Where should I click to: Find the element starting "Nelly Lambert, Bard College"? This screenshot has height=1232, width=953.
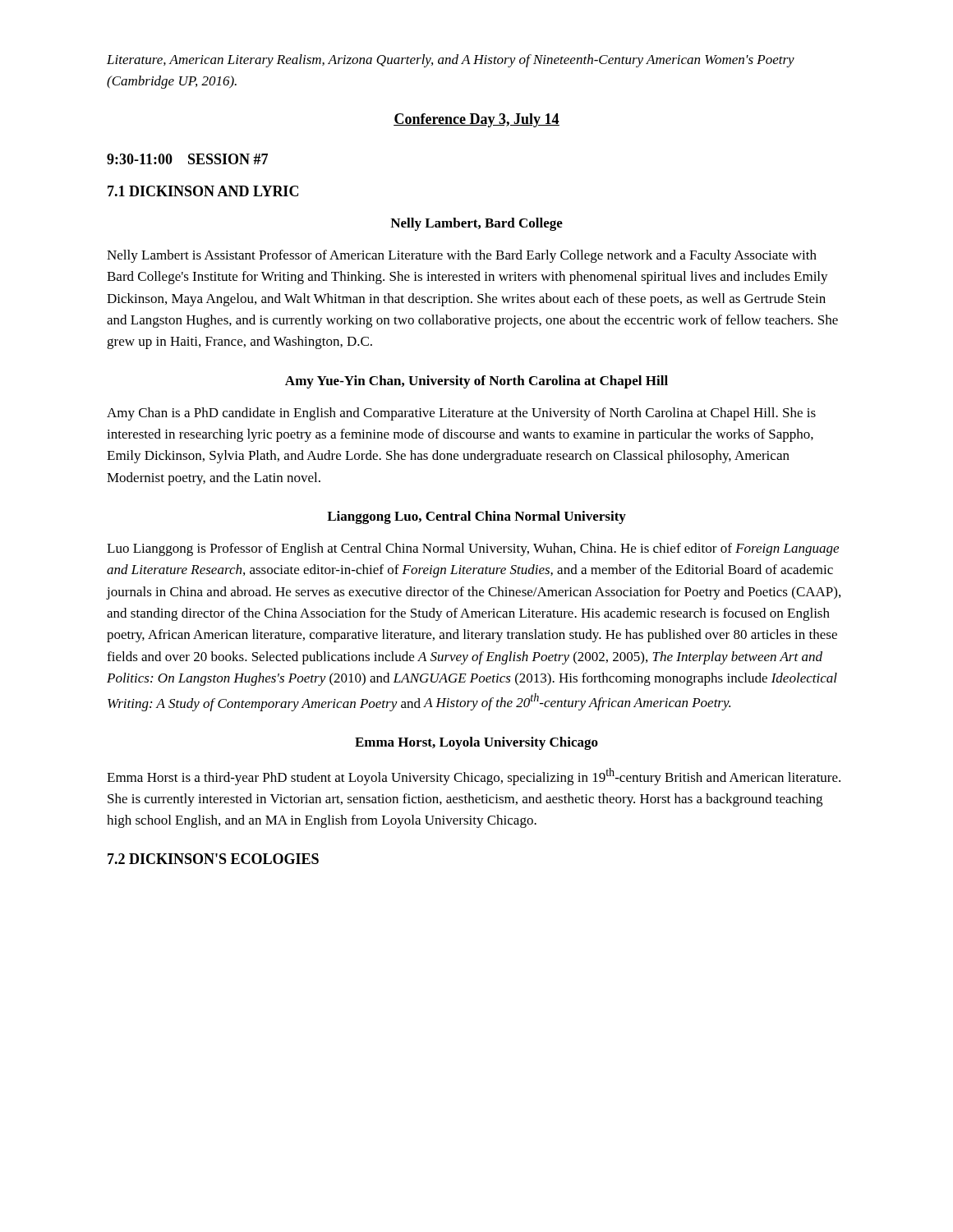click(x=476, y=223)
